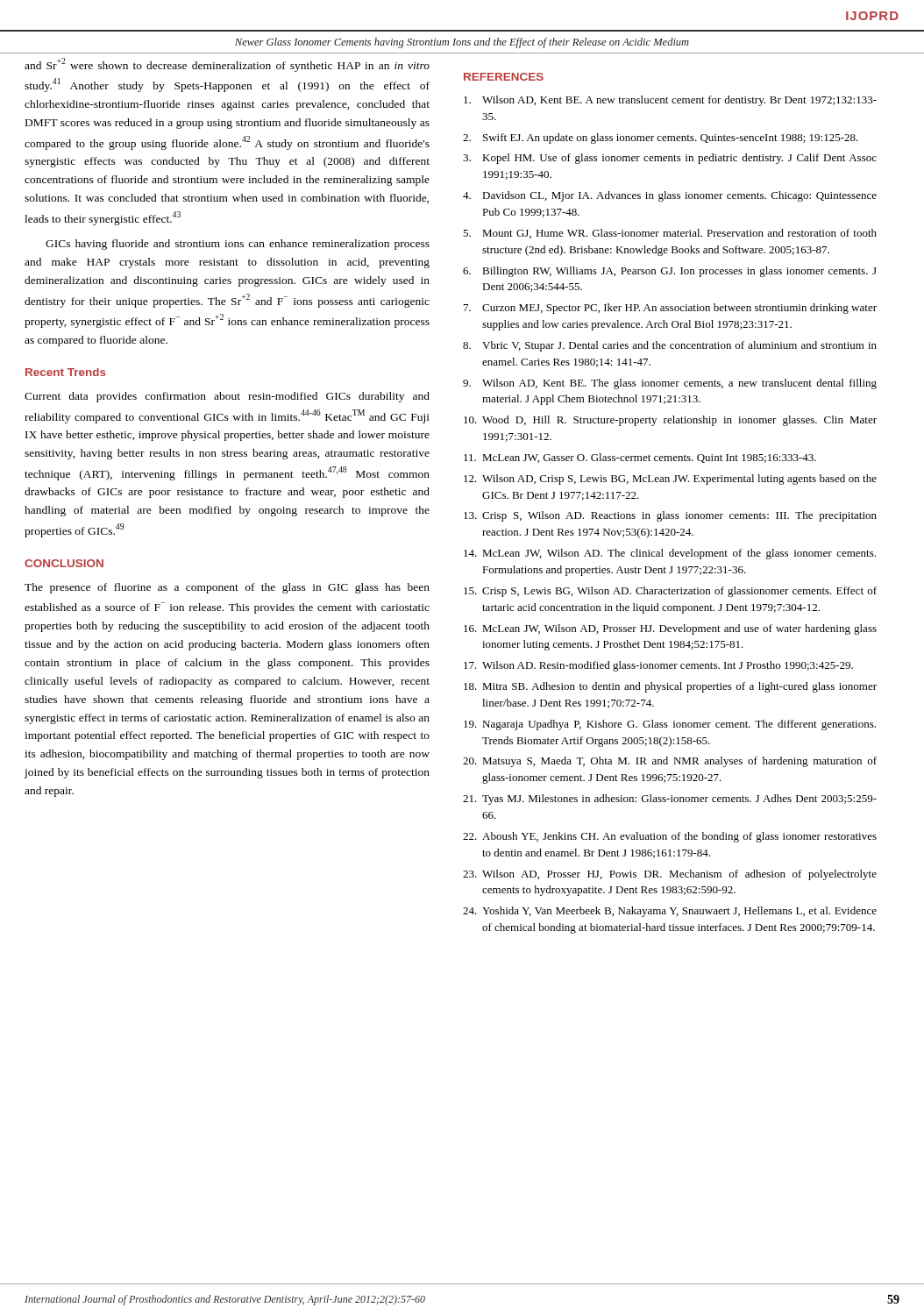Screen dimensions: 1315x924
Task: Find the list item containing "21. Tyas MJ. Milestones in adhesion: Glass-ionomer cements."
Action: point(670,807)
